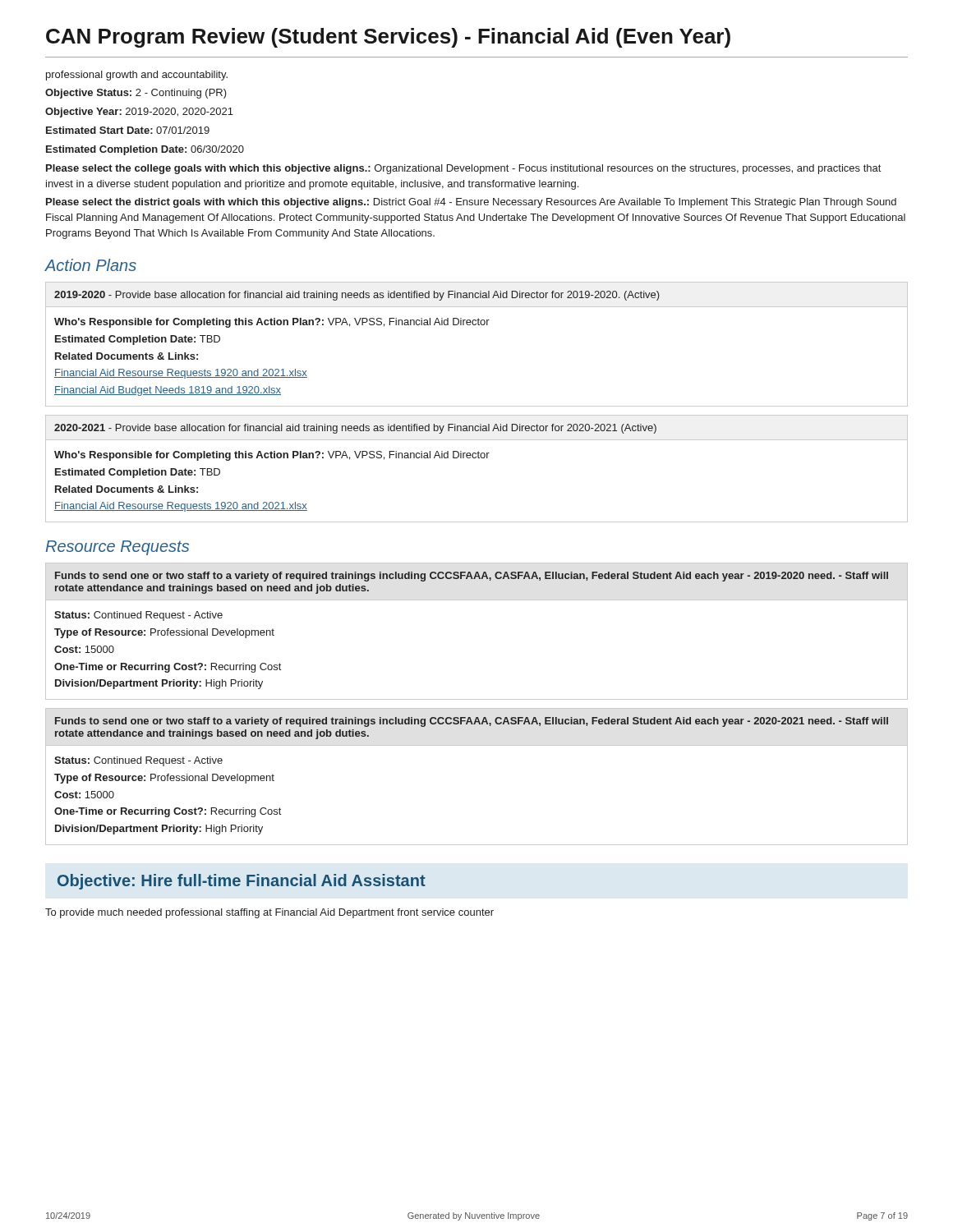This screenshot has width=953, height=1232.
Task: Find the text block containing "Please select the college goals with which this"
Action: pyautogui.click(x=463, y=175)
